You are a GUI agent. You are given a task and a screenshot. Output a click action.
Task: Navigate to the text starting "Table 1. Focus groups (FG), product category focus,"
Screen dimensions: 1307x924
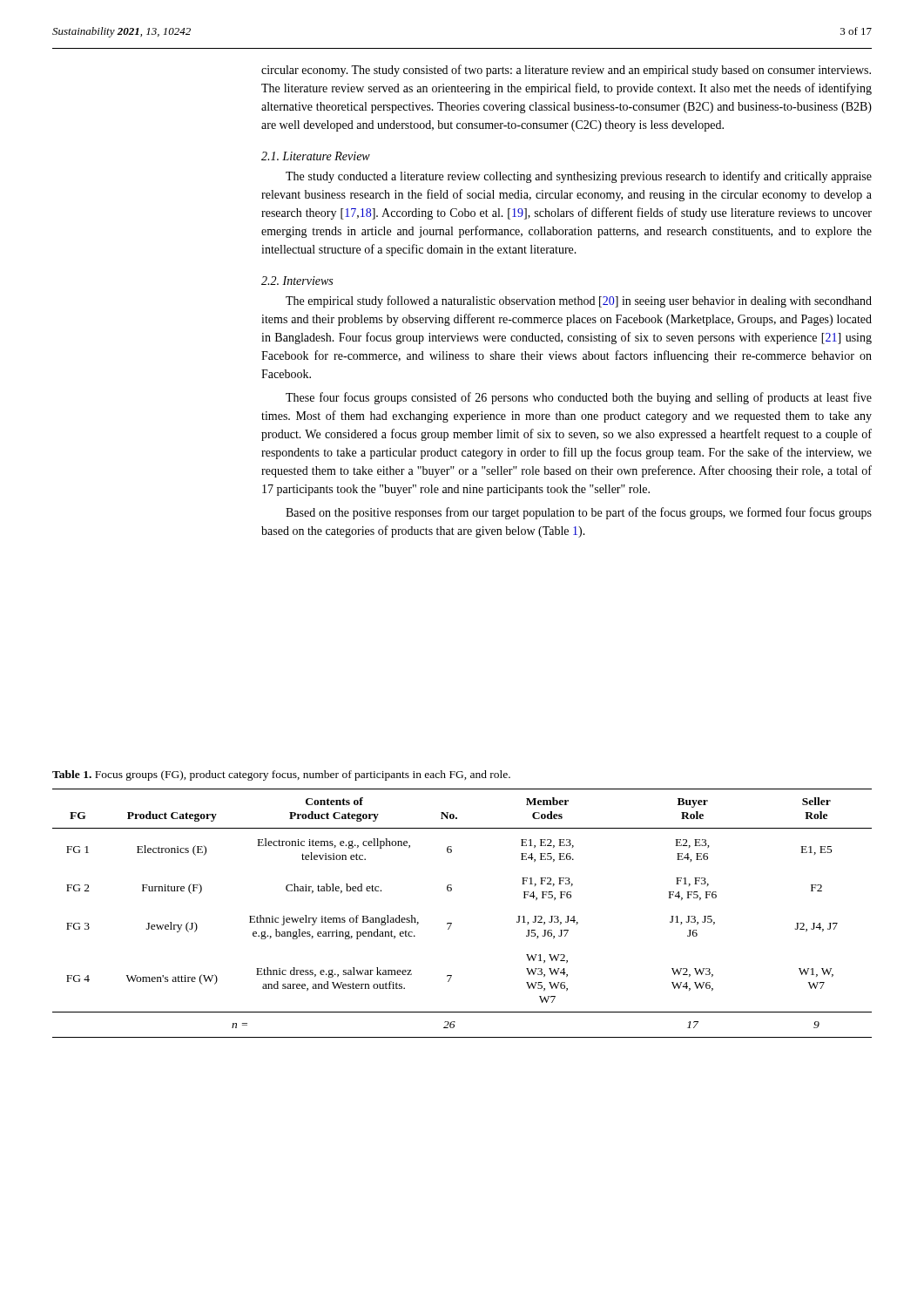click(282, 774)
